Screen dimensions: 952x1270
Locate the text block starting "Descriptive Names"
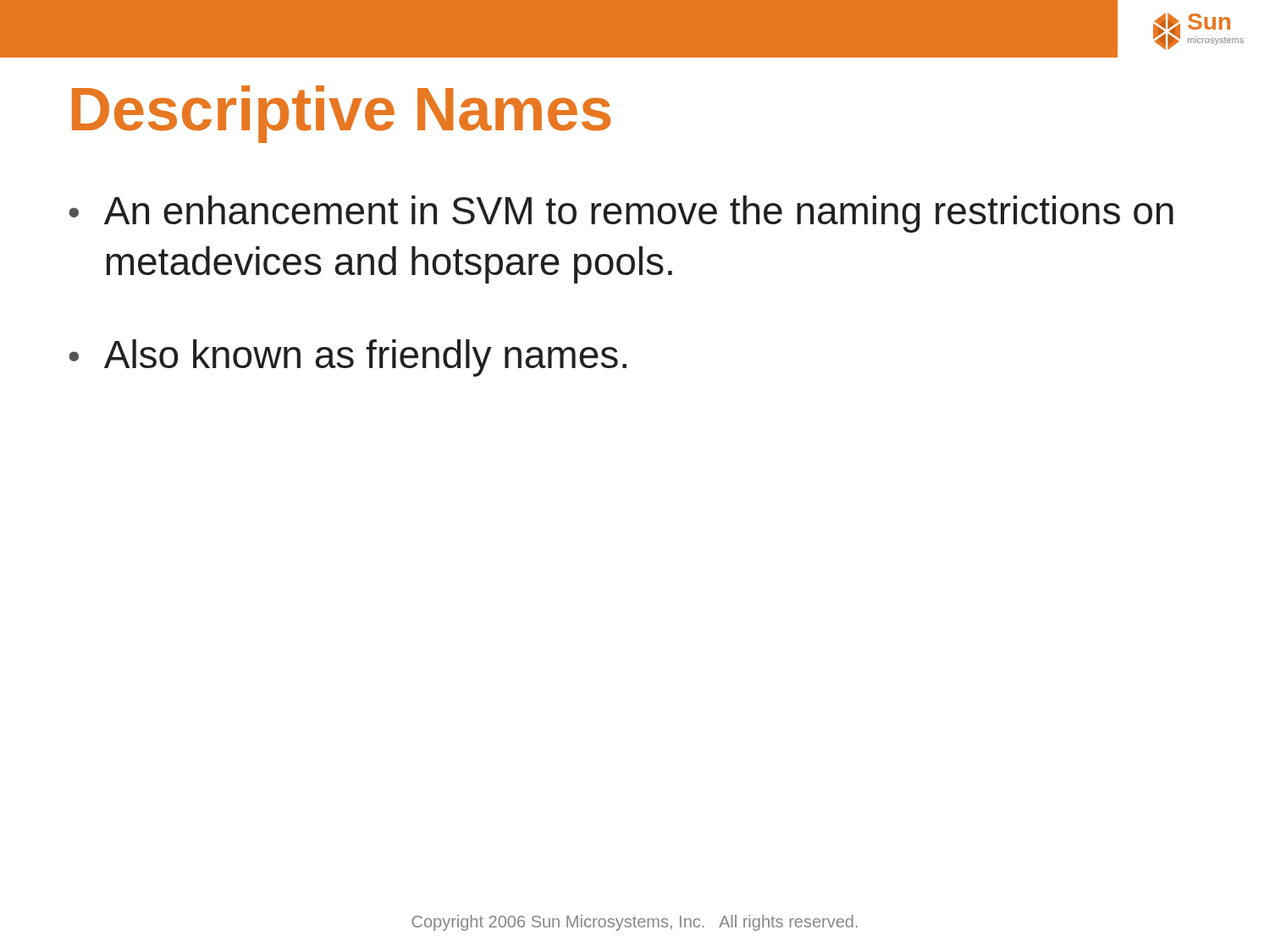click(340, 110)
